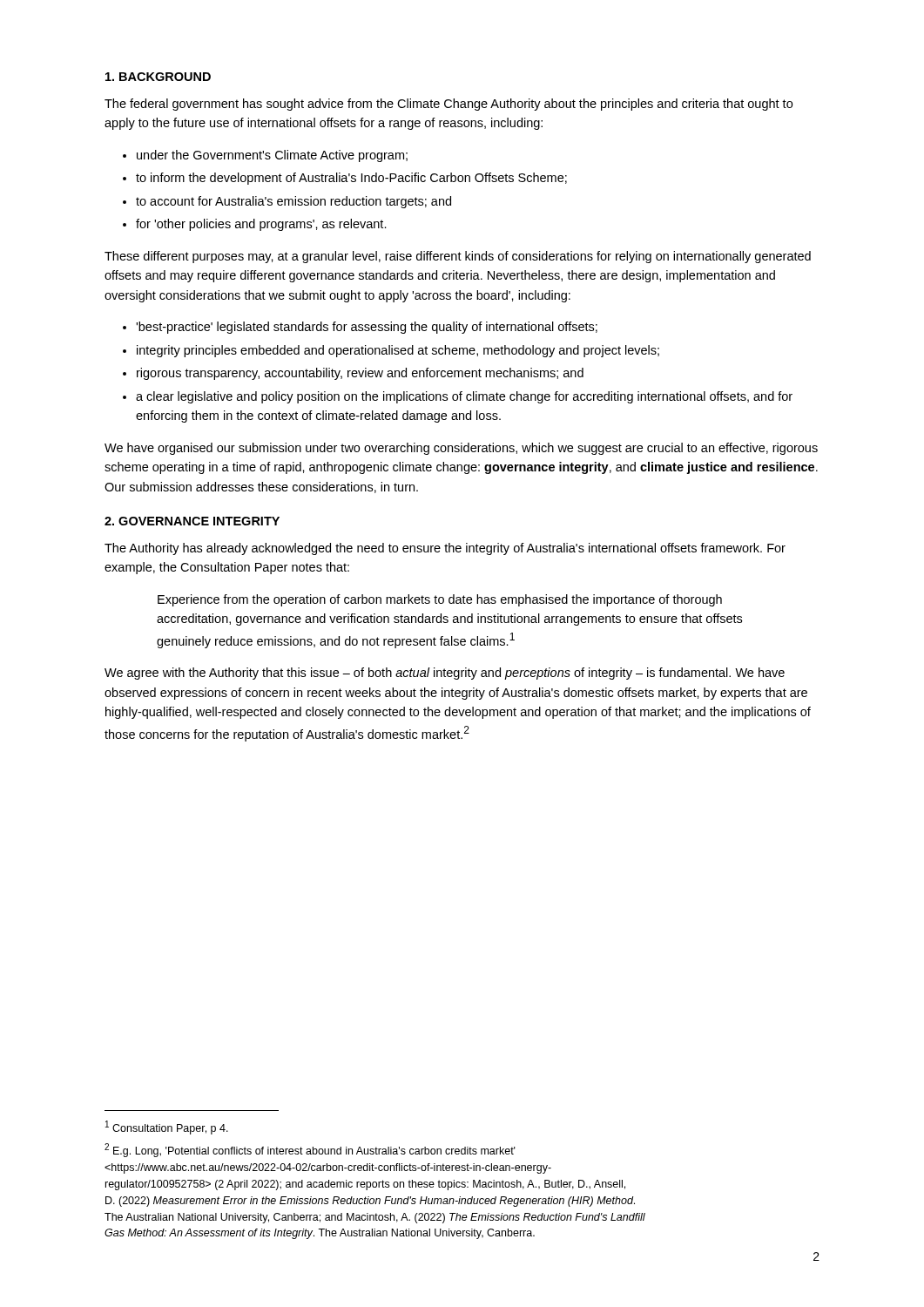Screen dimensions: 1307x924
Task: Where is the passage that starts "to inform the development of Australia's Indo-Pacific"?
Action: [x=352, y=178]
